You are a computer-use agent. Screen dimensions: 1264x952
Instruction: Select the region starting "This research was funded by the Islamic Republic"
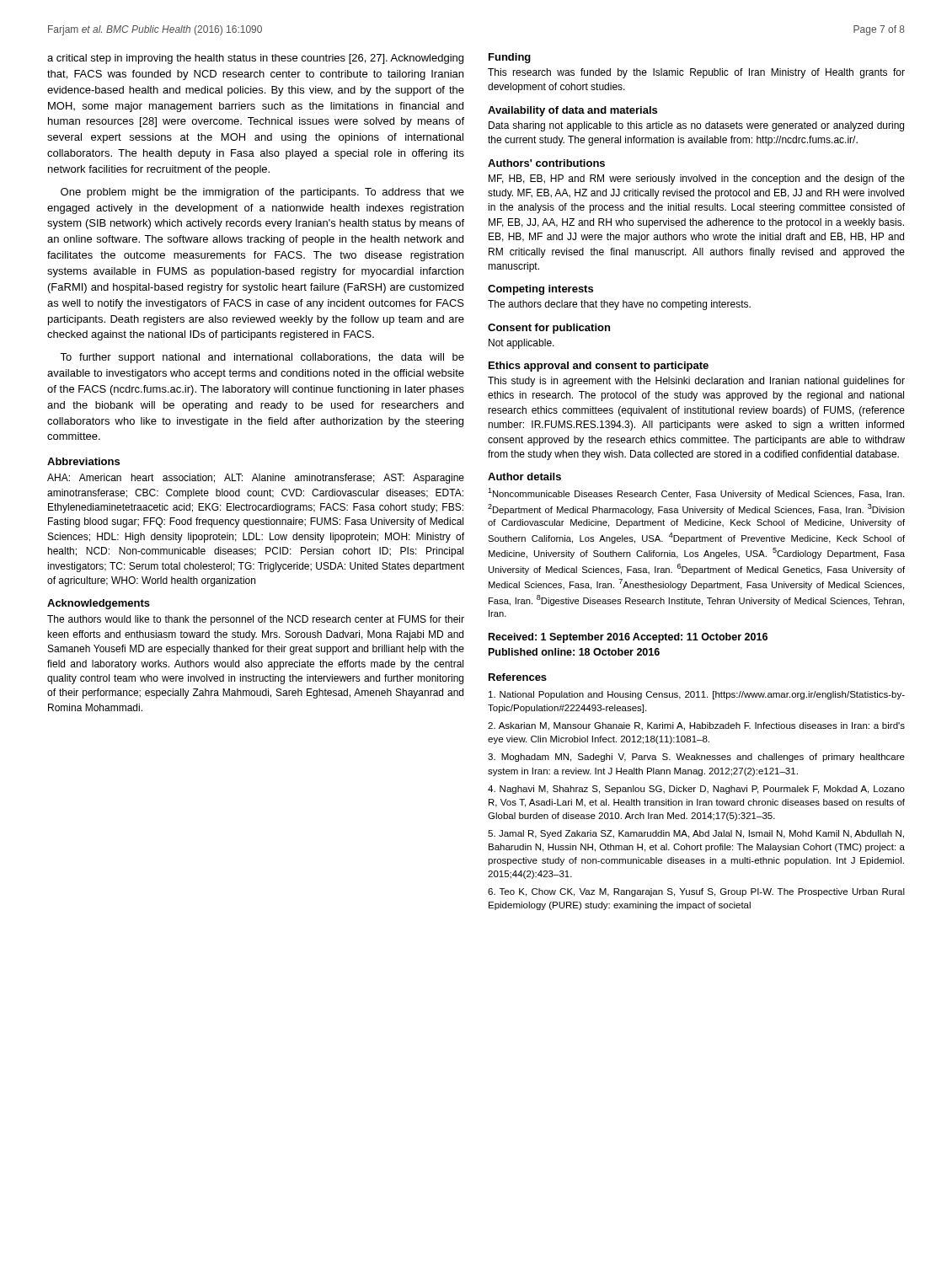[696, 80]
